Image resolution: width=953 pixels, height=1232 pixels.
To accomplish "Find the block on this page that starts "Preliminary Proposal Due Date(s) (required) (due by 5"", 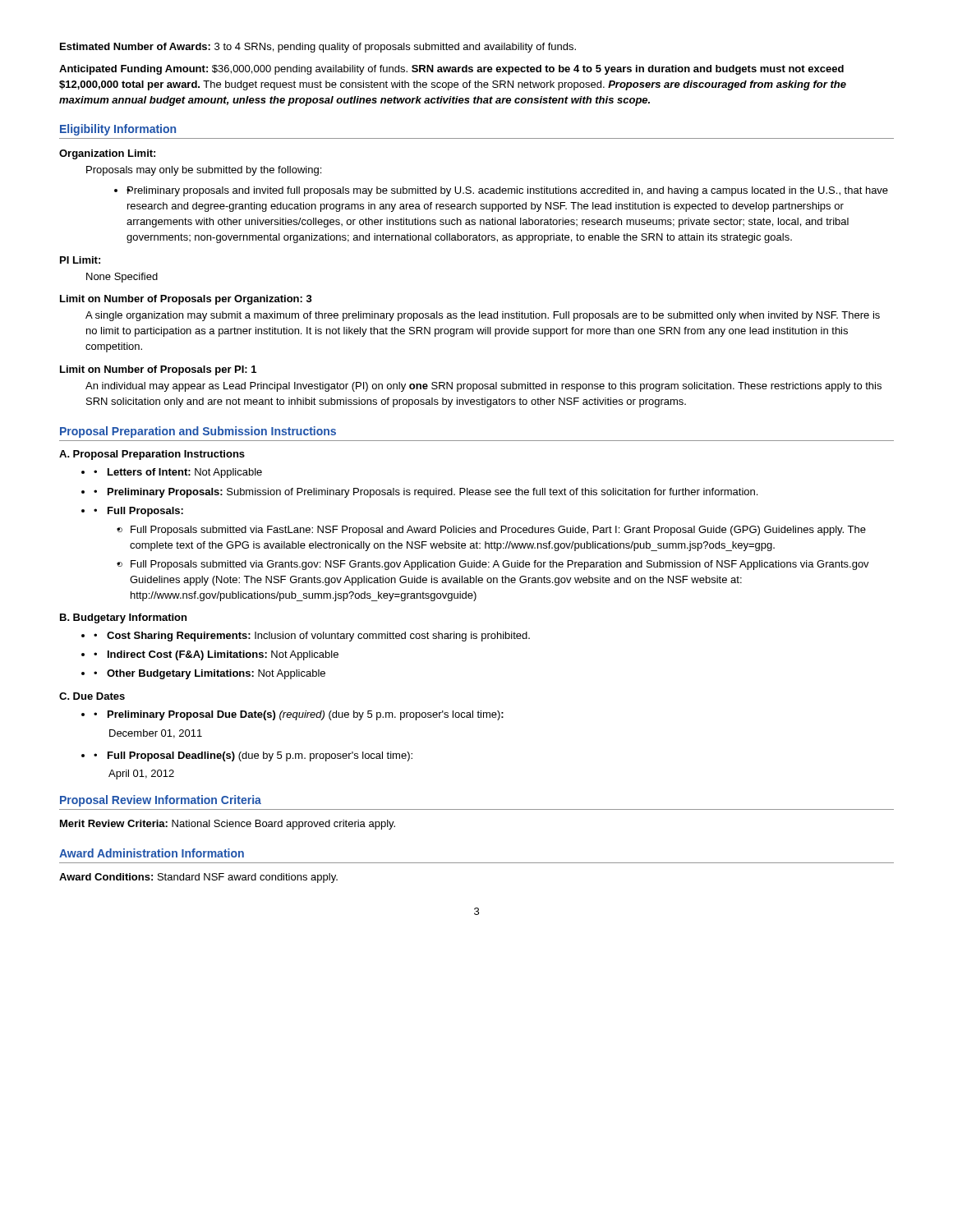I will [486, 724].
